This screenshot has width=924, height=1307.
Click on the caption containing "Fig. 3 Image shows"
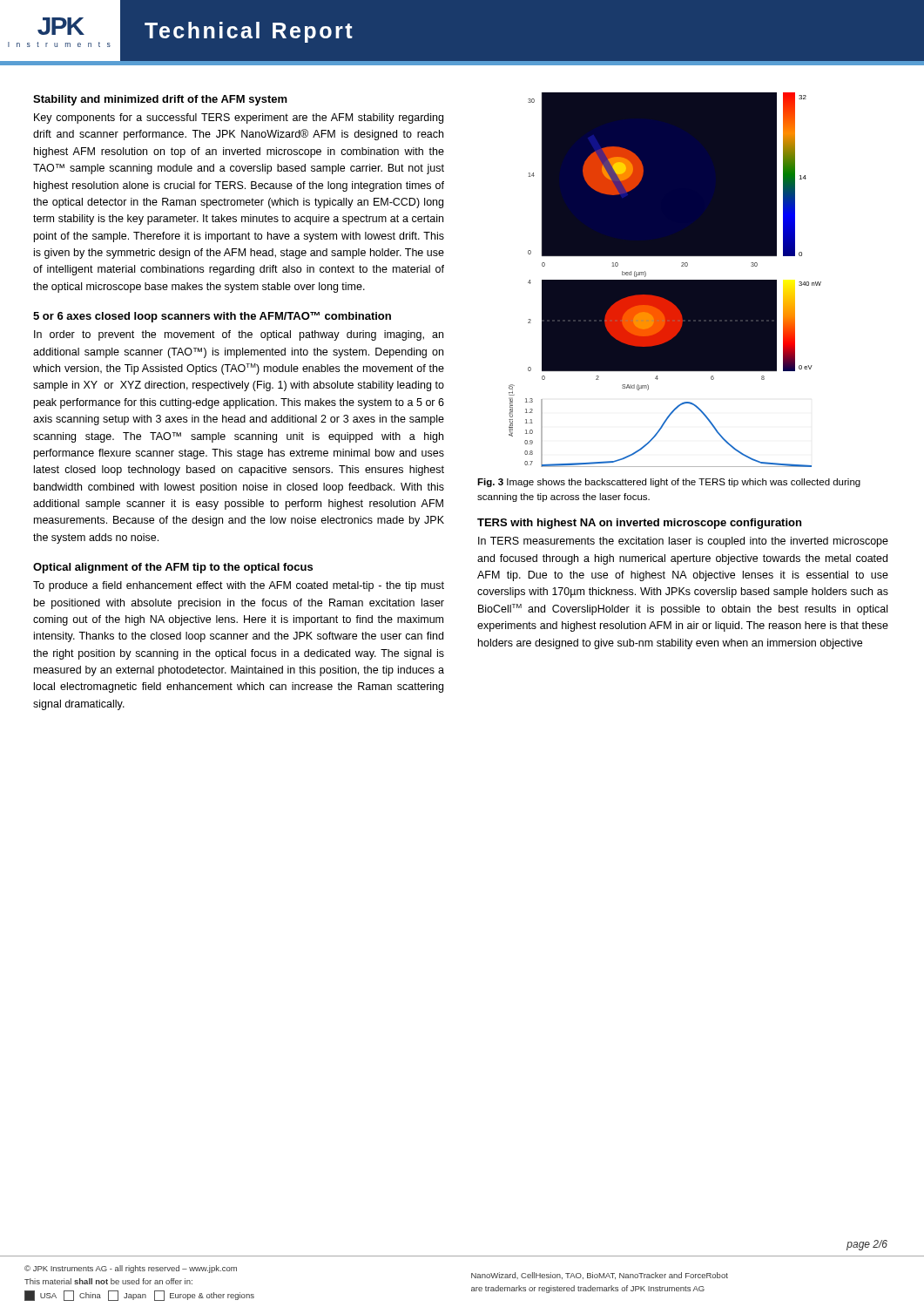[x=669, y=489]
